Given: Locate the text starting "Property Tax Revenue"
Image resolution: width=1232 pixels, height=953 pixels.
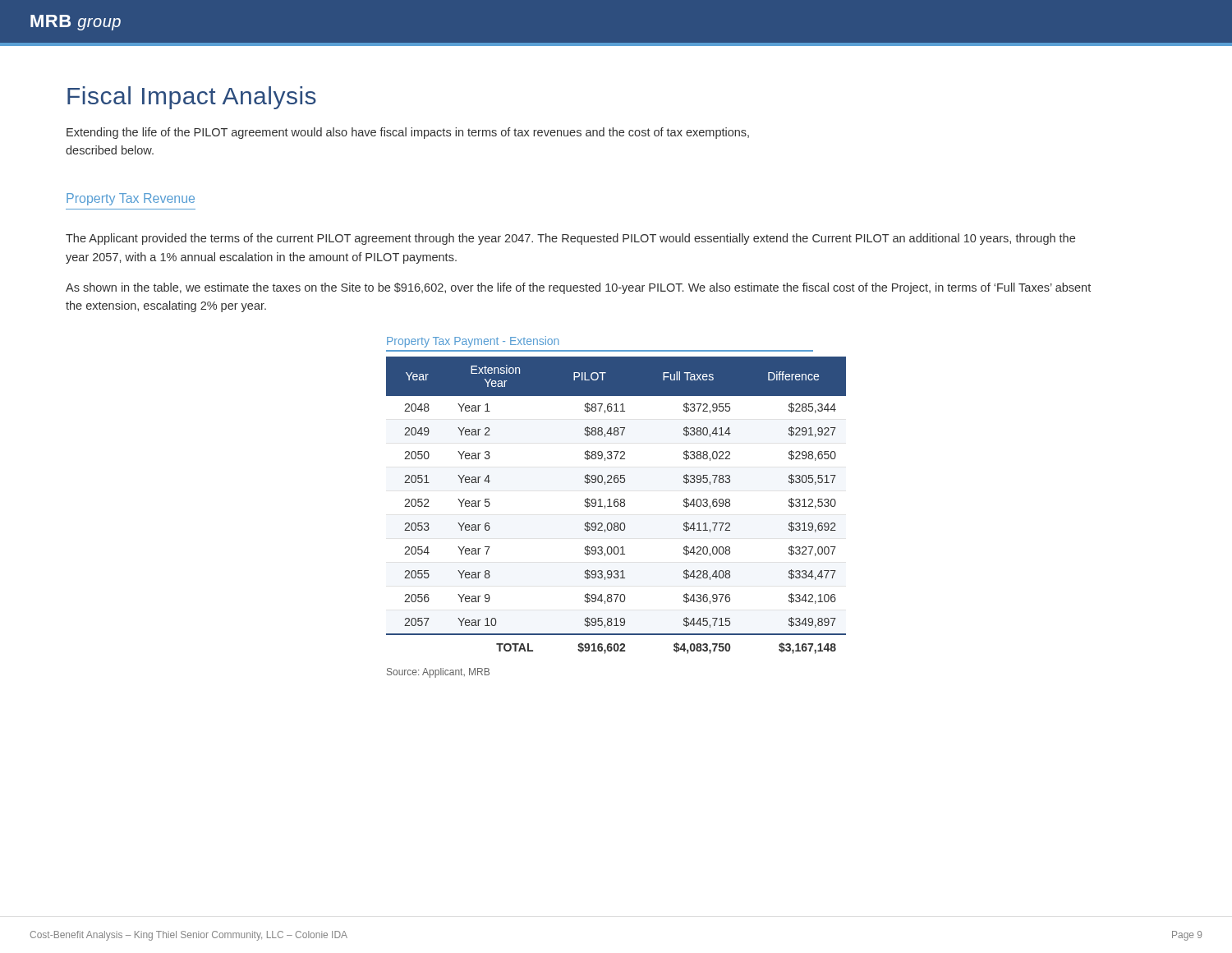Looking at the screenshot, I should [131, 200].
